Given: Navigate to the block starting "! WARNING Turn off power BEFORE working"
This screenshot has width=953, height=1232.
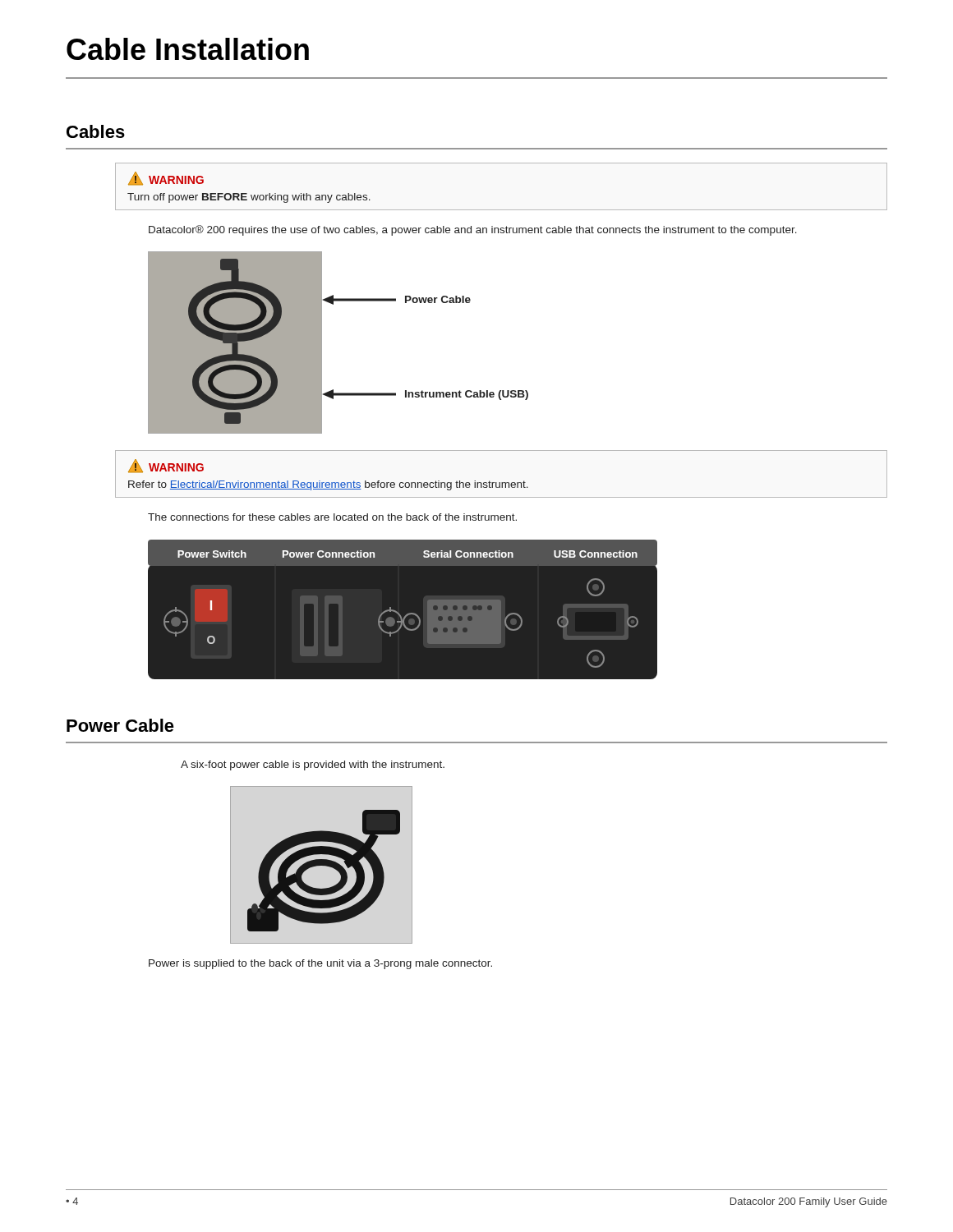Looking at the screenshot, I should pyautogui.click(x=166, y=179).
